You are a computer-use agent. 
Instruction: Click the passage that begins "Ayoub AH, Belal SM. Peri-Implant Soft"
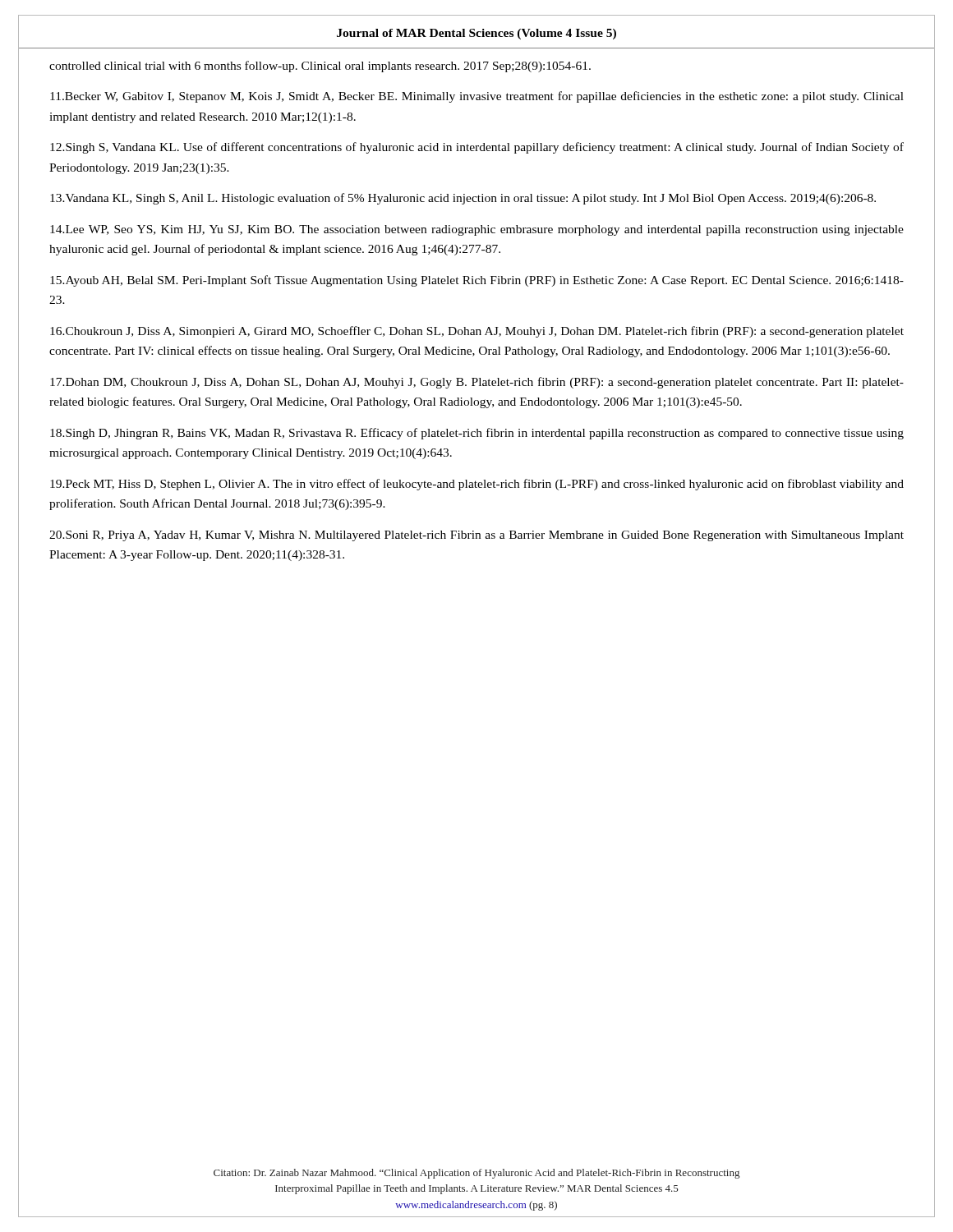(x=476, y=290)
